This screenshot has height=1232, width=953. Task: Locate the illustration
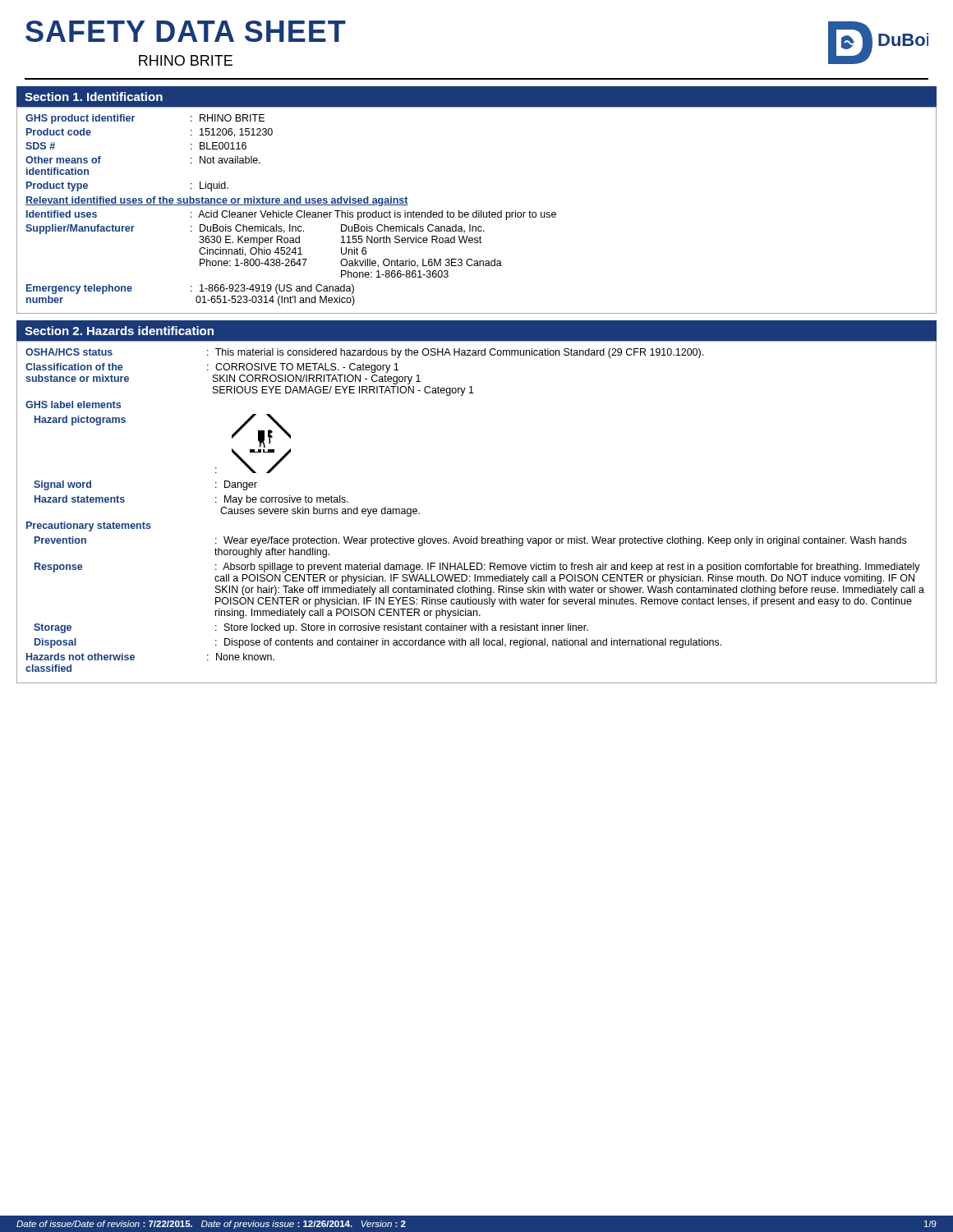(x=261, y=445)
